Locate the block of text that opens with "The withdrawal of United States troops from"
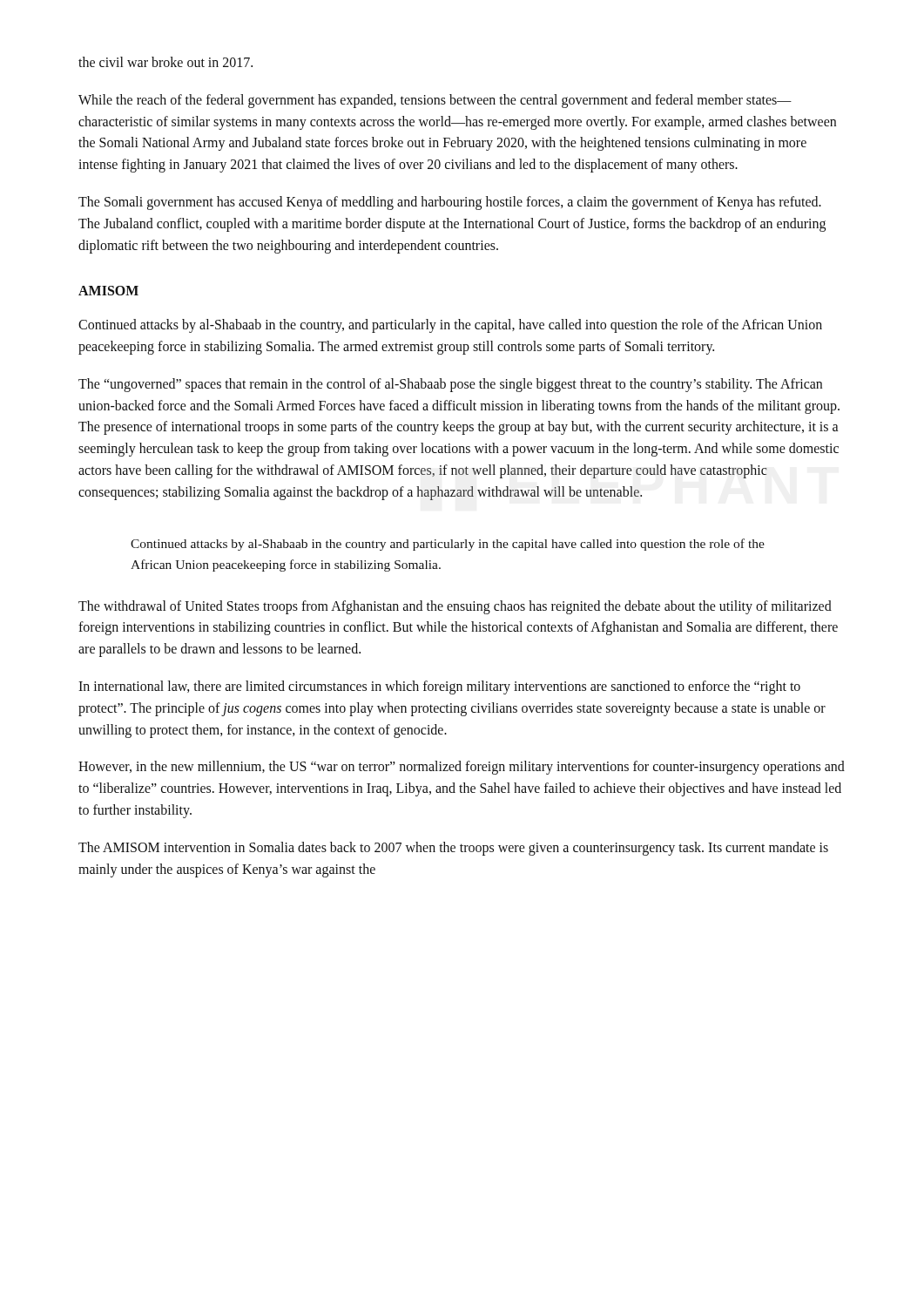The width and height of the screenshot is (924, 1307). pyautogui.click(x=458, y=627)
